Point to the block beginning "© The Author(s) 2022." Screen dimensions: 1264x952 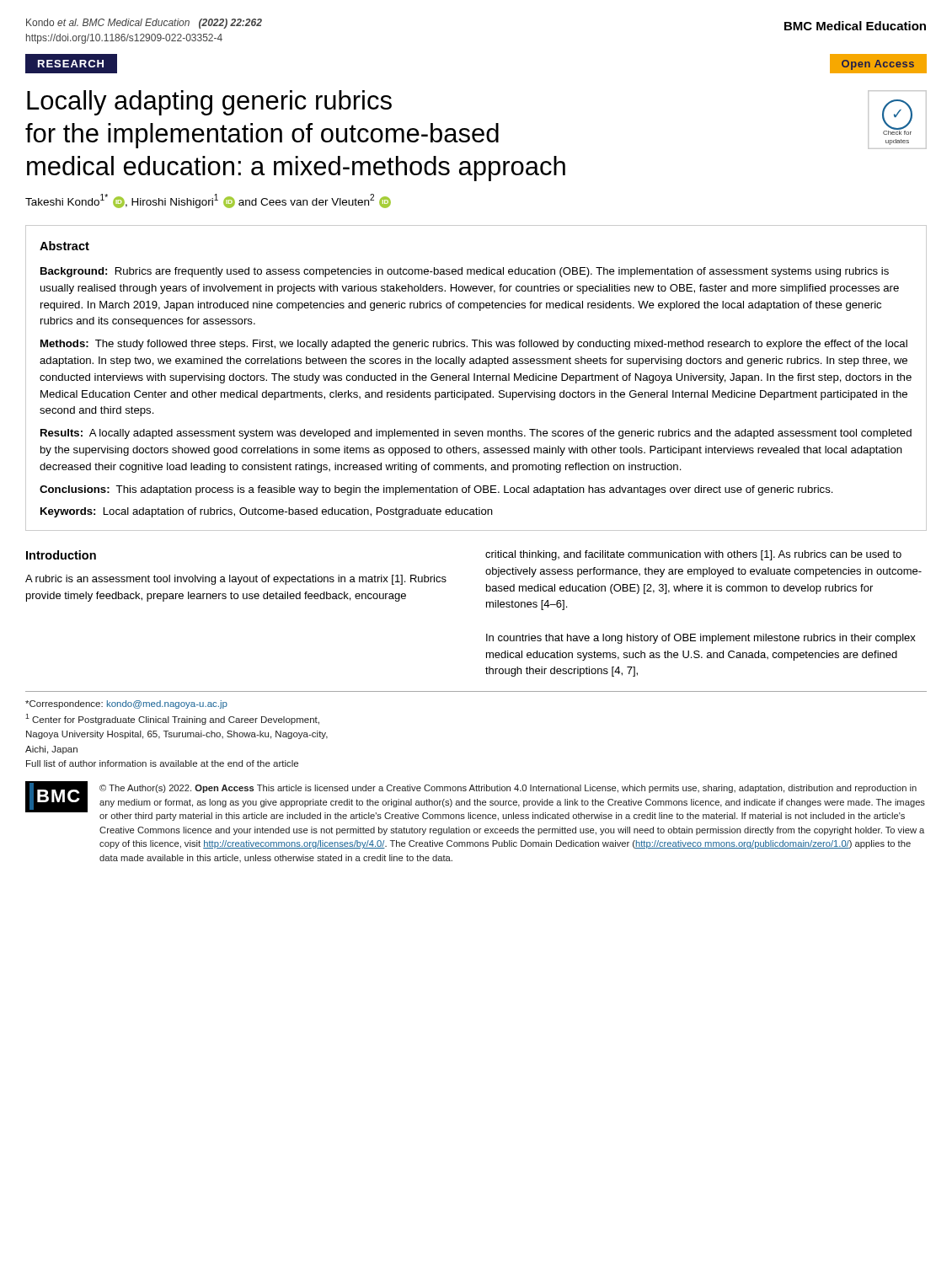(512, 823)
